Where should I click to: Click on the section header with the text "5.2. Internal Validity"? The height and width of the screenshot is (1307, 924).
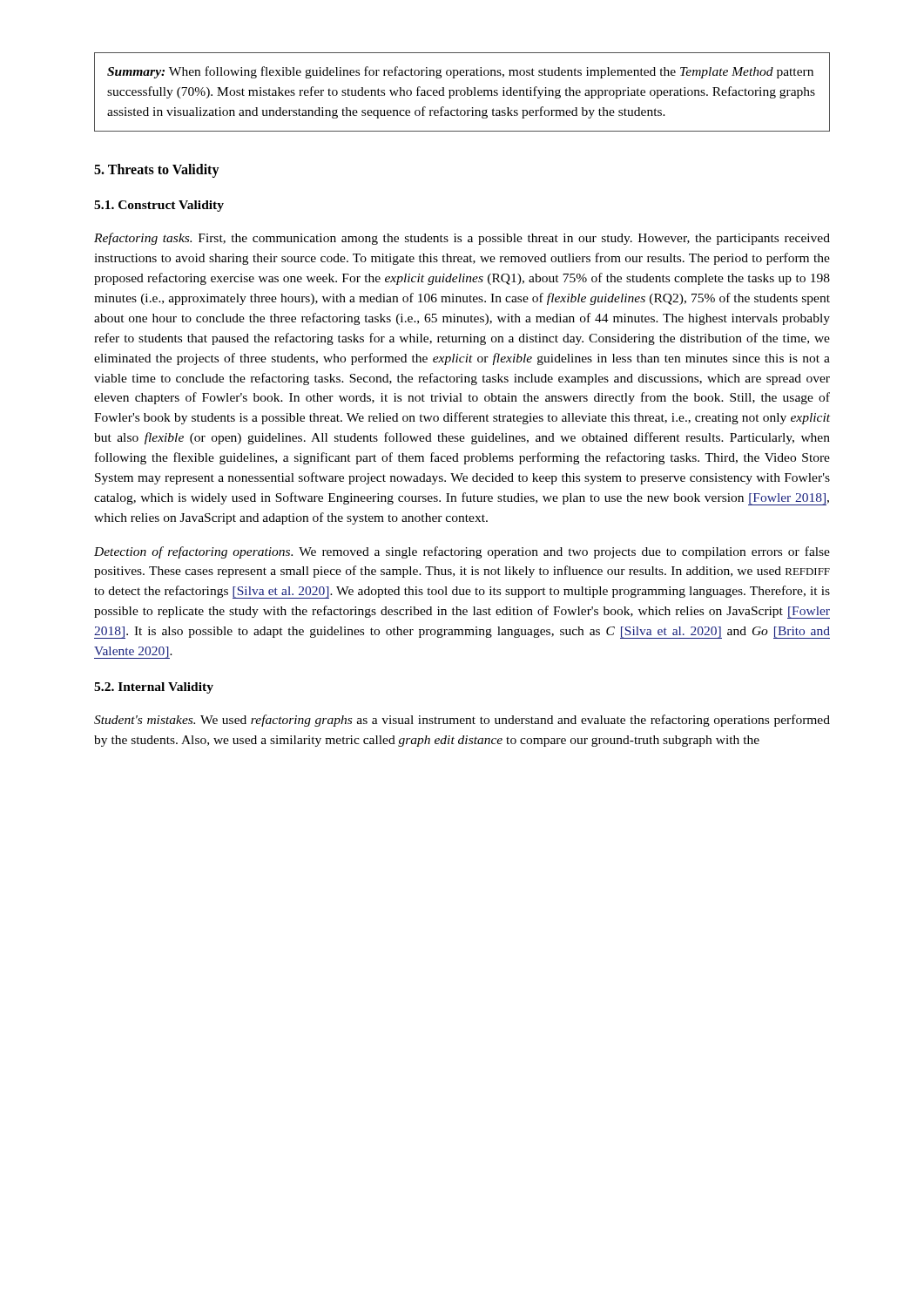click(154, 688)
